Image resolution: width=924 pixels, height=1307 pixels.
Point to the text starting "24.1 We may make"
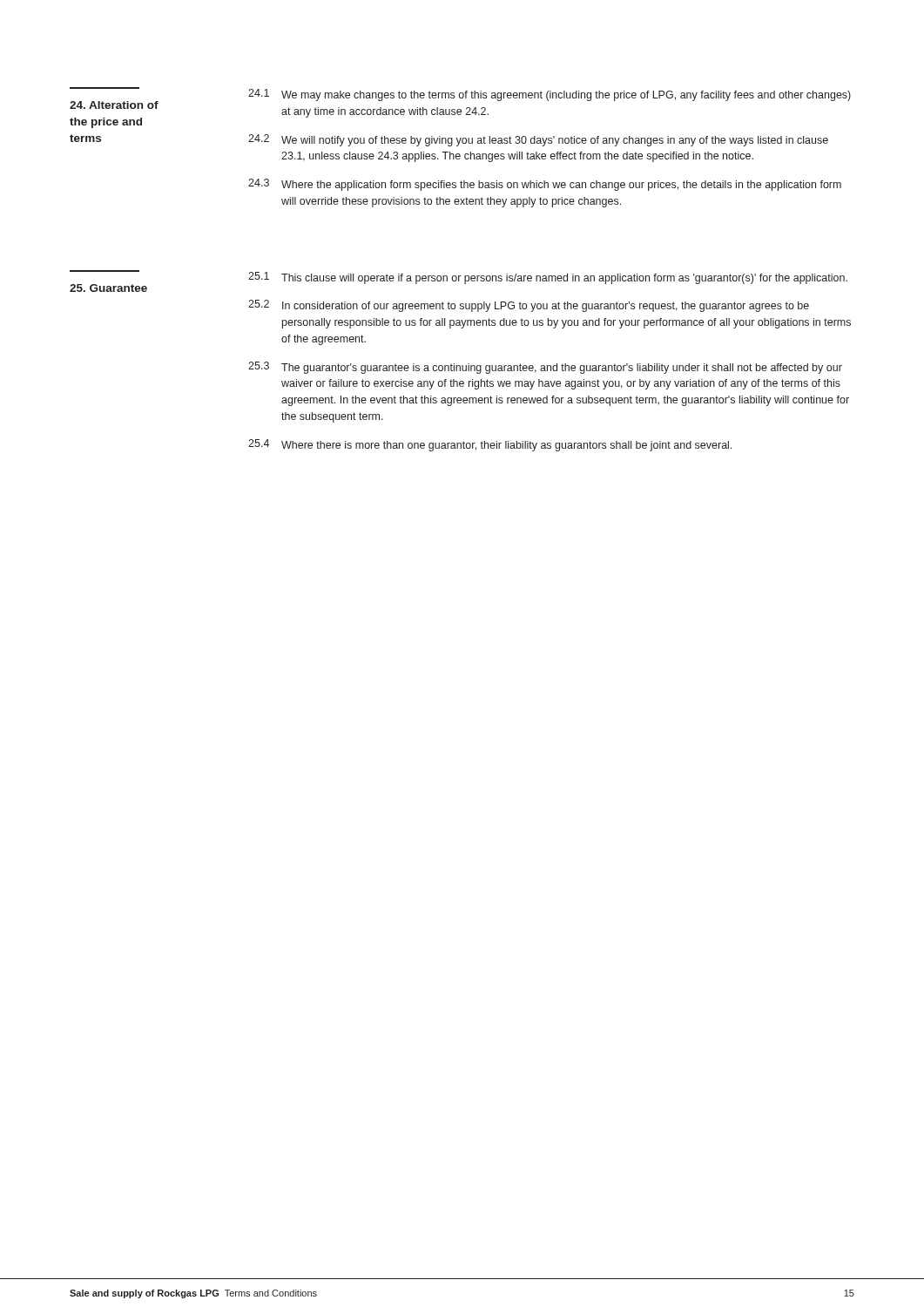tap(551, 104)
